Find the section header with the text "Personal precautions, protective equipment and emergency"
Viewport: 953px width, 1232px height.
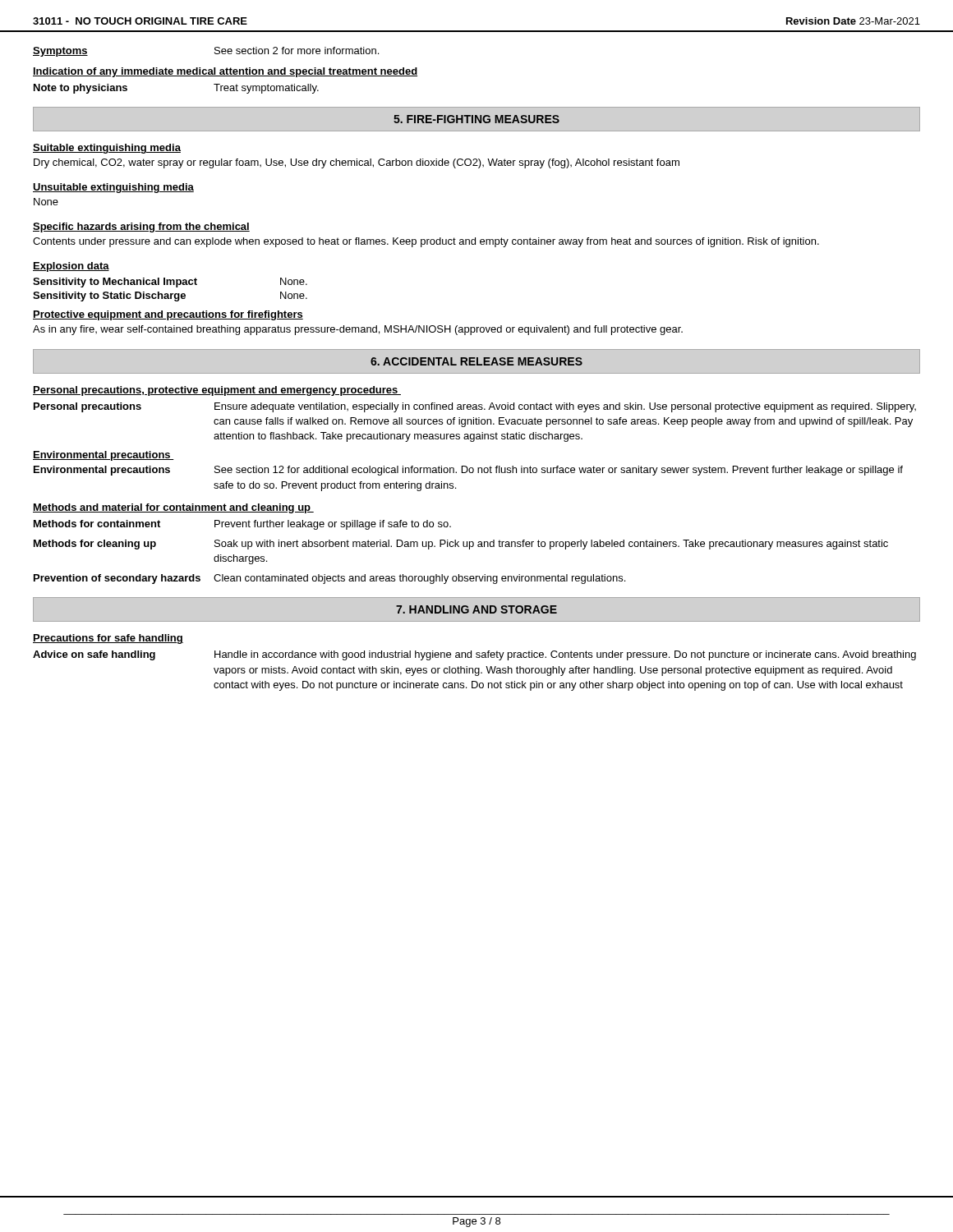[217, 390]
